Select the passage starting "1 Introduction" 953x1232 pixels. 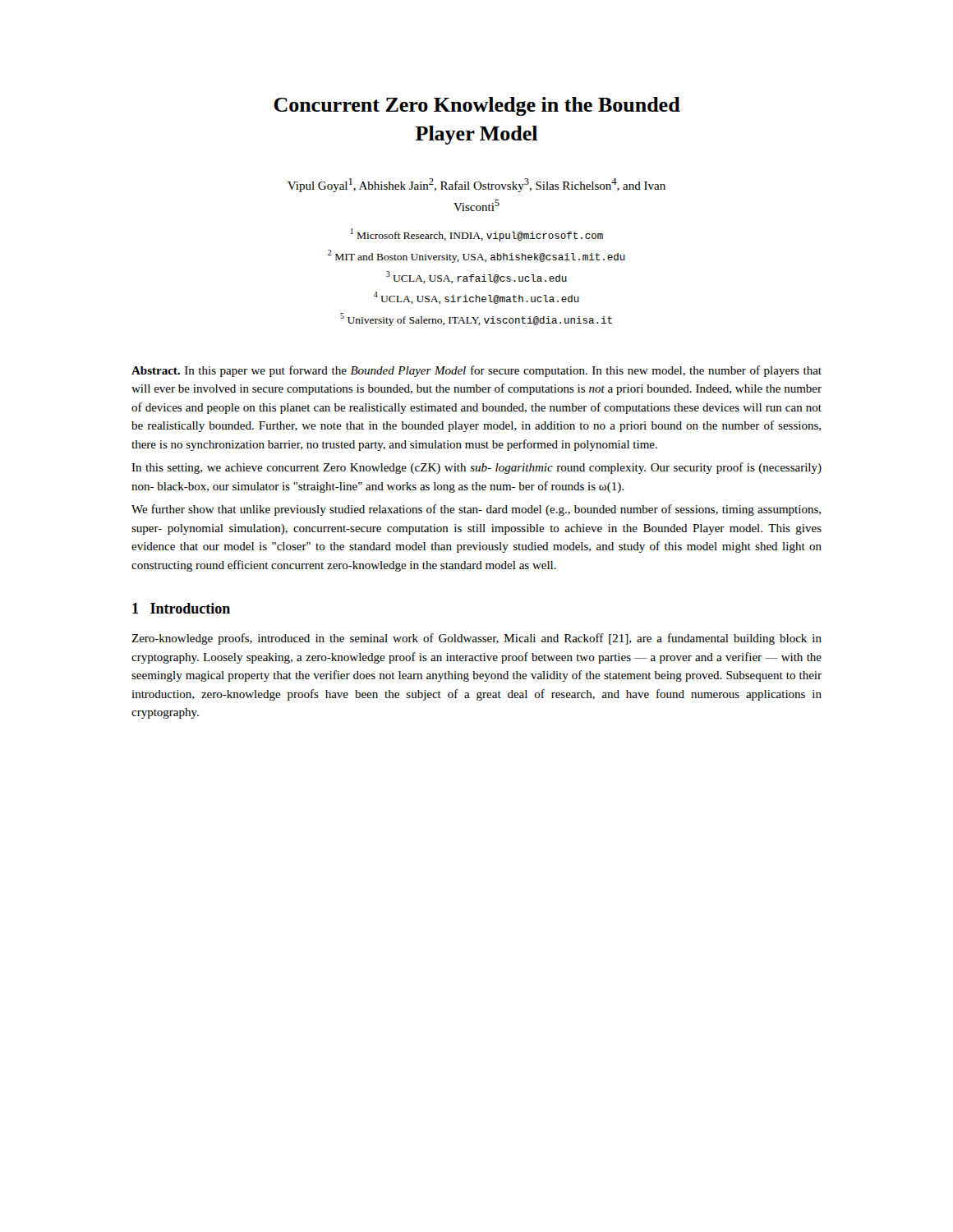pyautogui.click(x=181, y=609)
